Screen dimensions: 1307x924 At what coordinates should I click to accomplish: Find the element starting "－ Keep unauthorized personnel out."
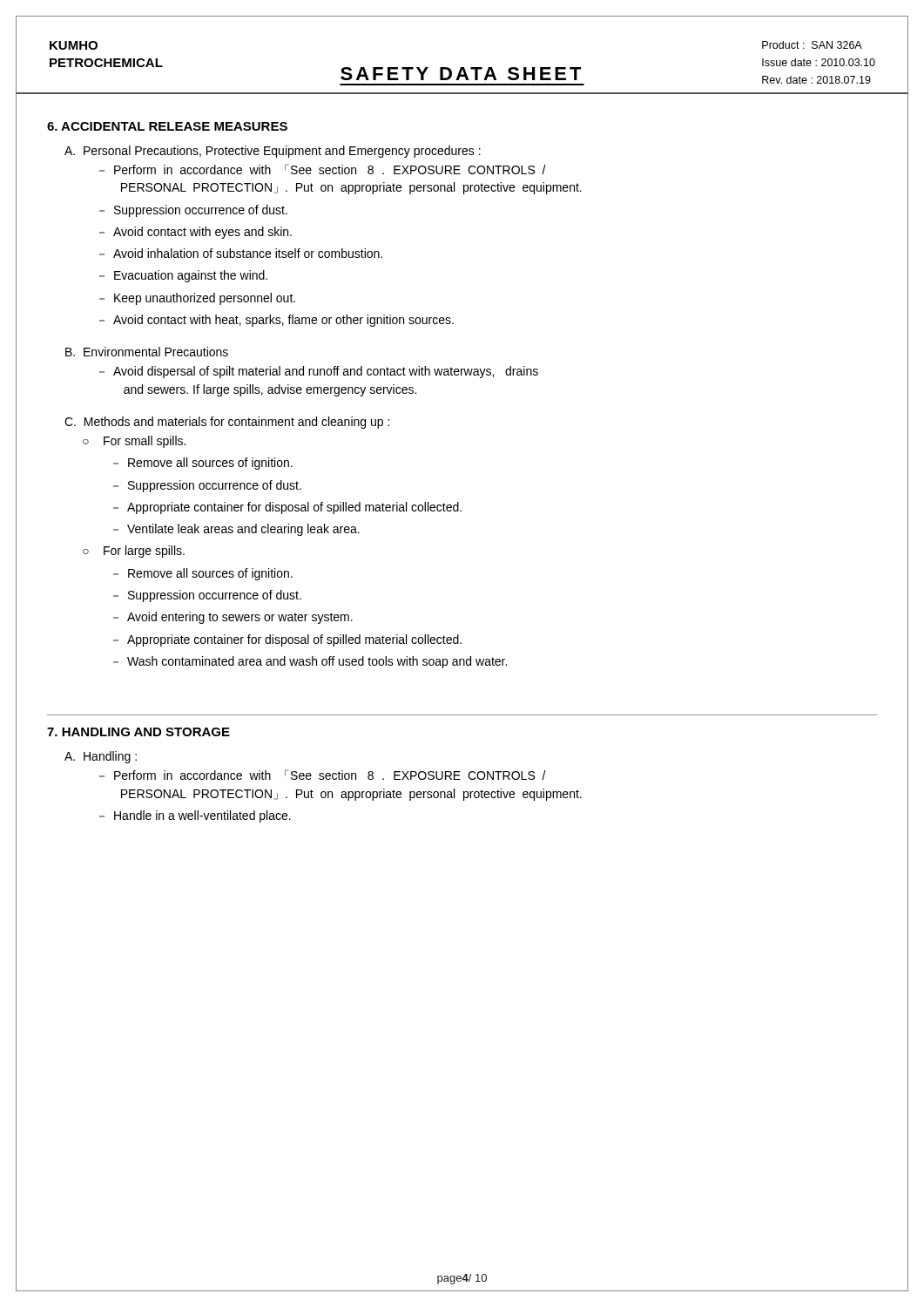197,299
